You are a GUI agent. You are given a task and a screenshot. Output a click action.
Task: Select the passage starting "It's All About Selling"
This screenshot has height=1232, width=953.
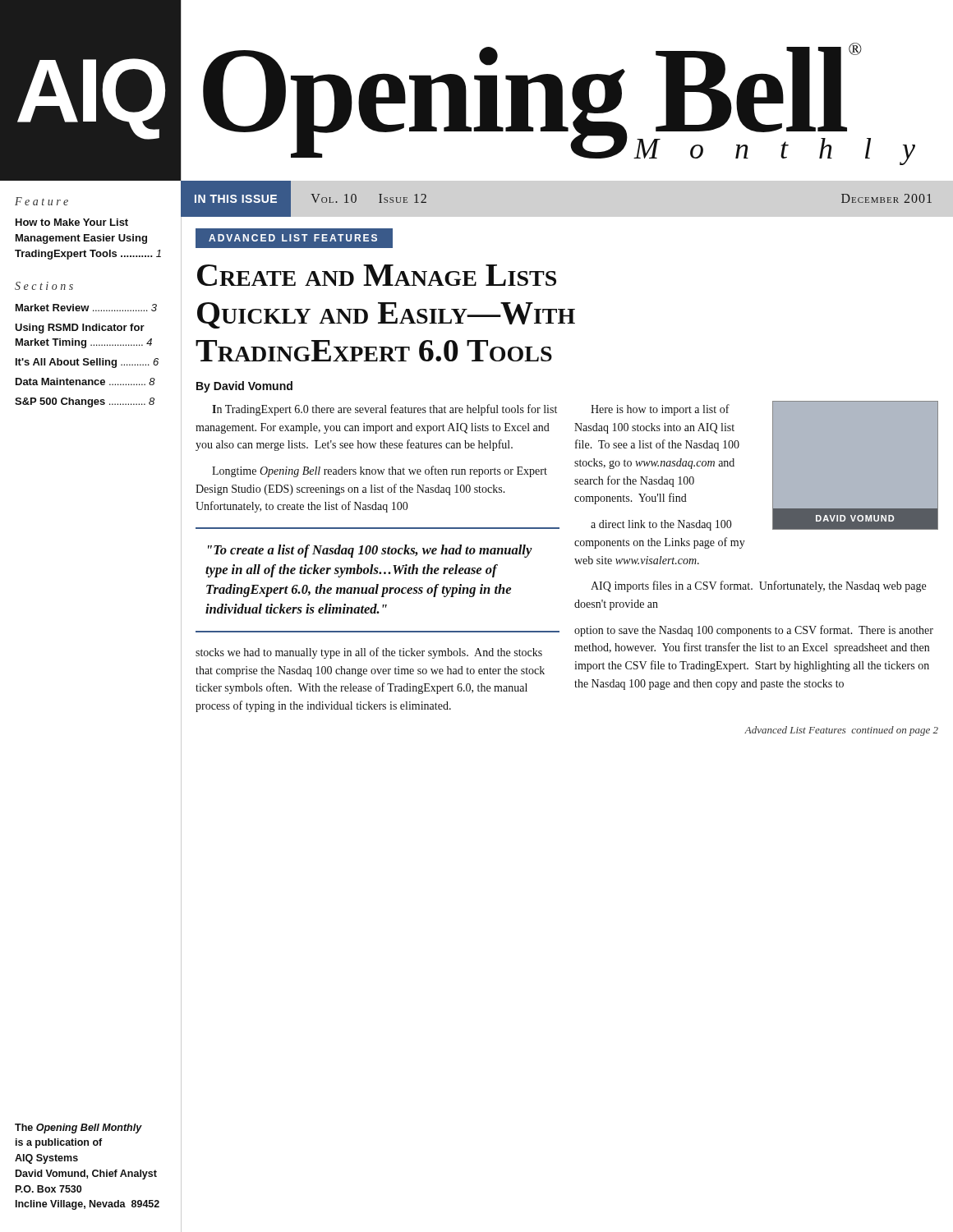click(87, 362)
